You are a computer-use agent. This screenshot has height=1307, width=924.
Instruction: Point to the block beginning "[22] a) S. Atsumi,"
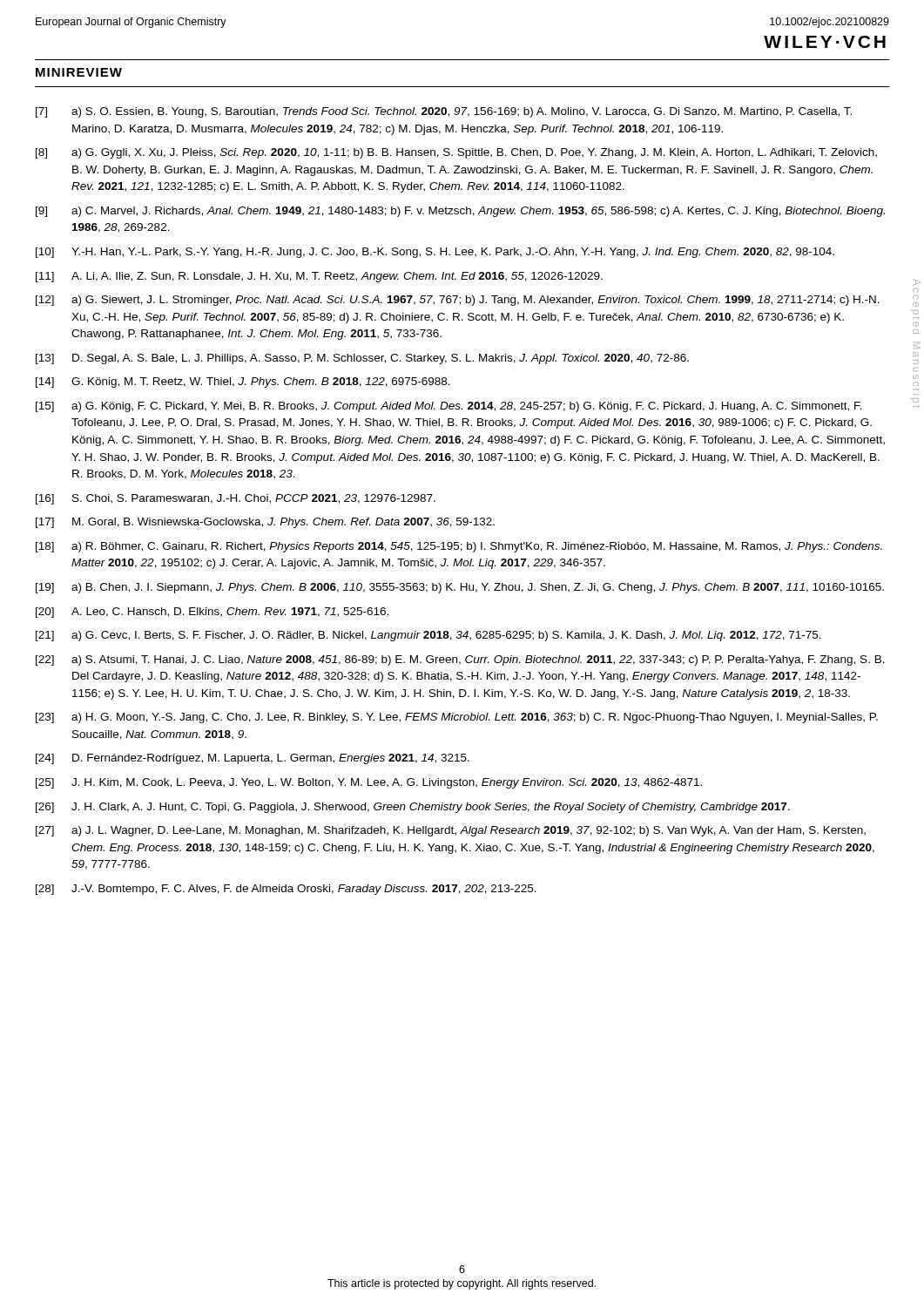(462, 676)
